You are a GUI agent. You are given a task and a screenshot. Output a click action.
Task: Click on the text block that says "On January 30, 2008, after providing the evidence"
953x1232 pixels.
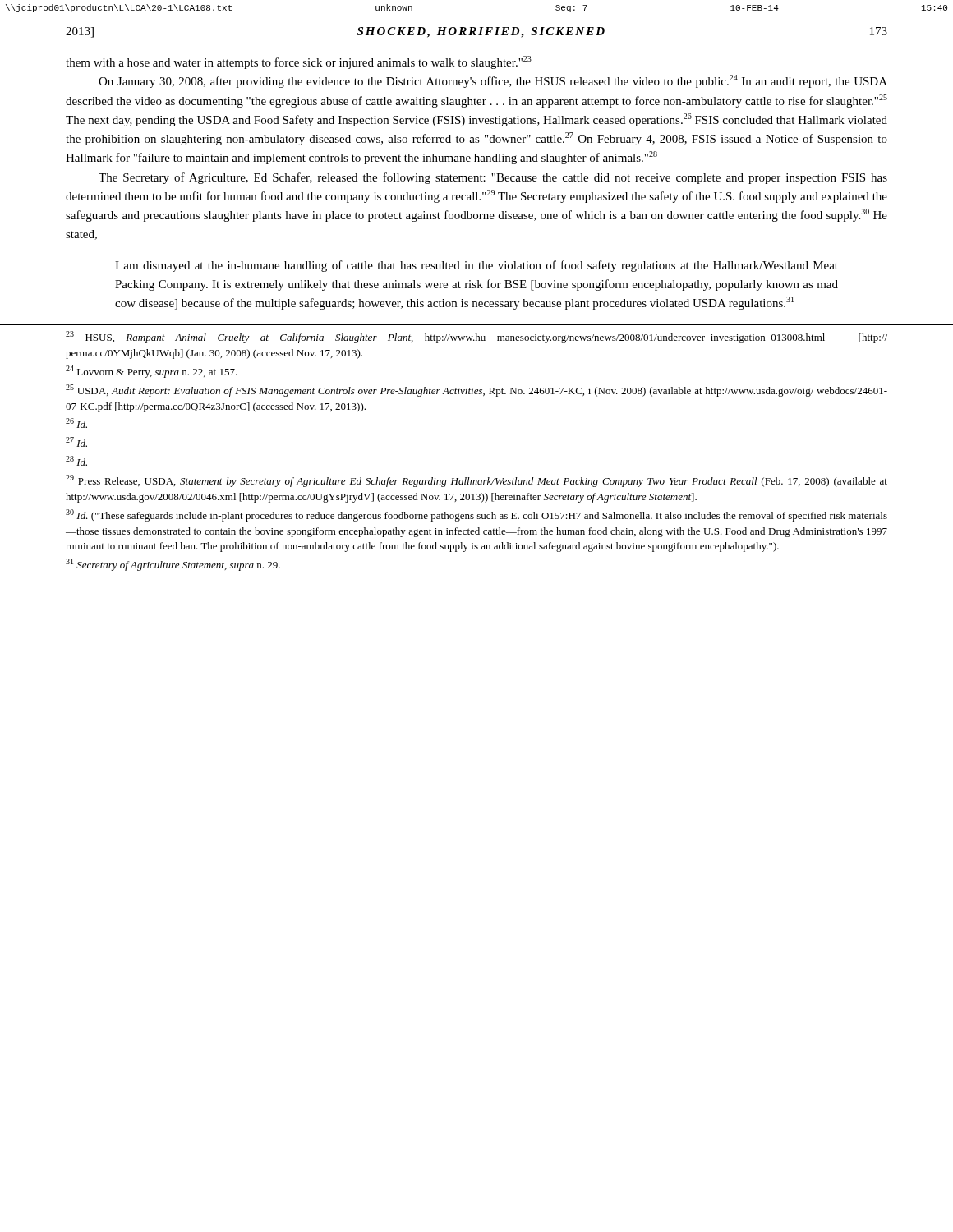pos(476,120)
